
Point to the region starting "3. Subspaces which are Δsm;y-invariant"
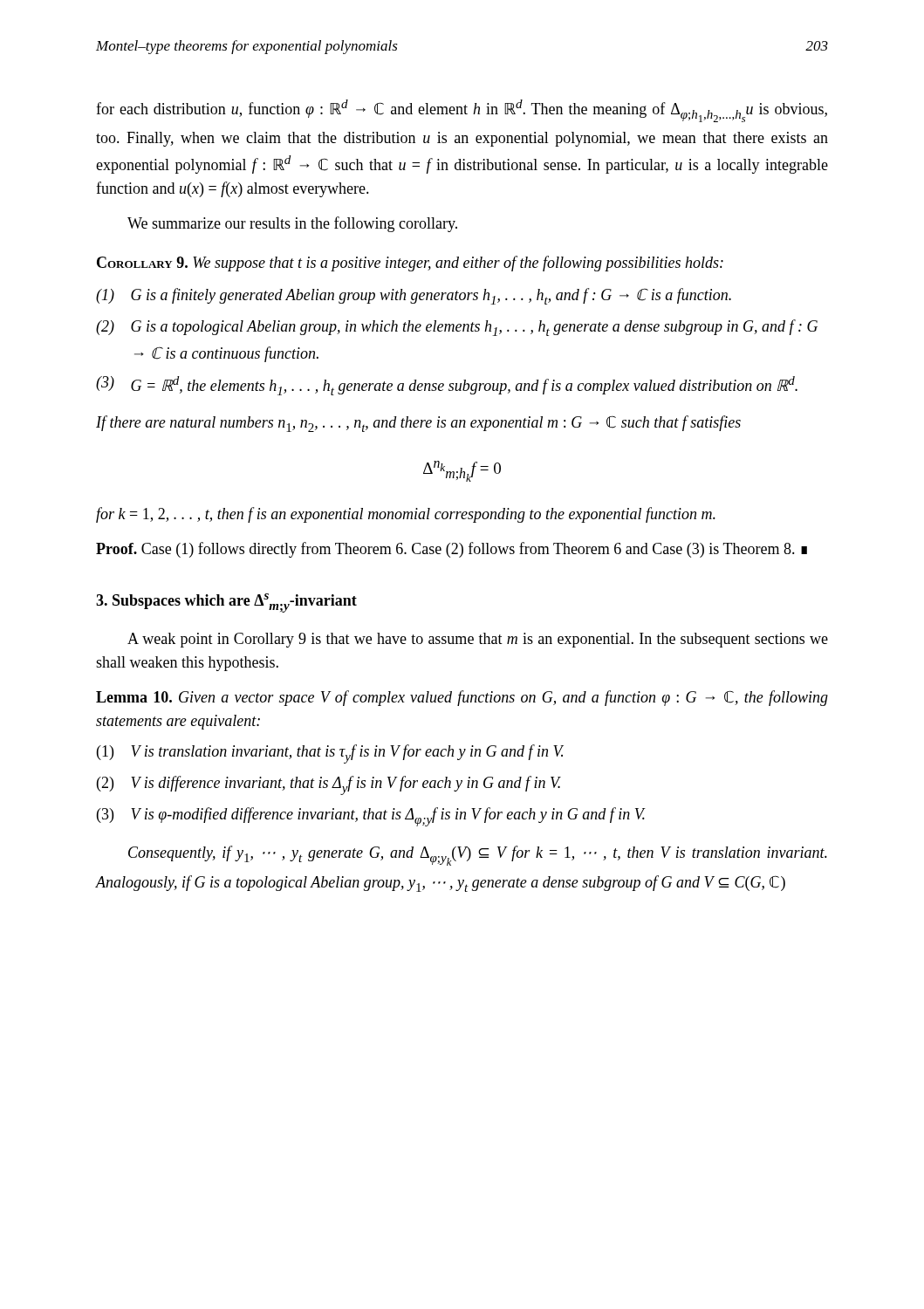(x=226, y=600)
